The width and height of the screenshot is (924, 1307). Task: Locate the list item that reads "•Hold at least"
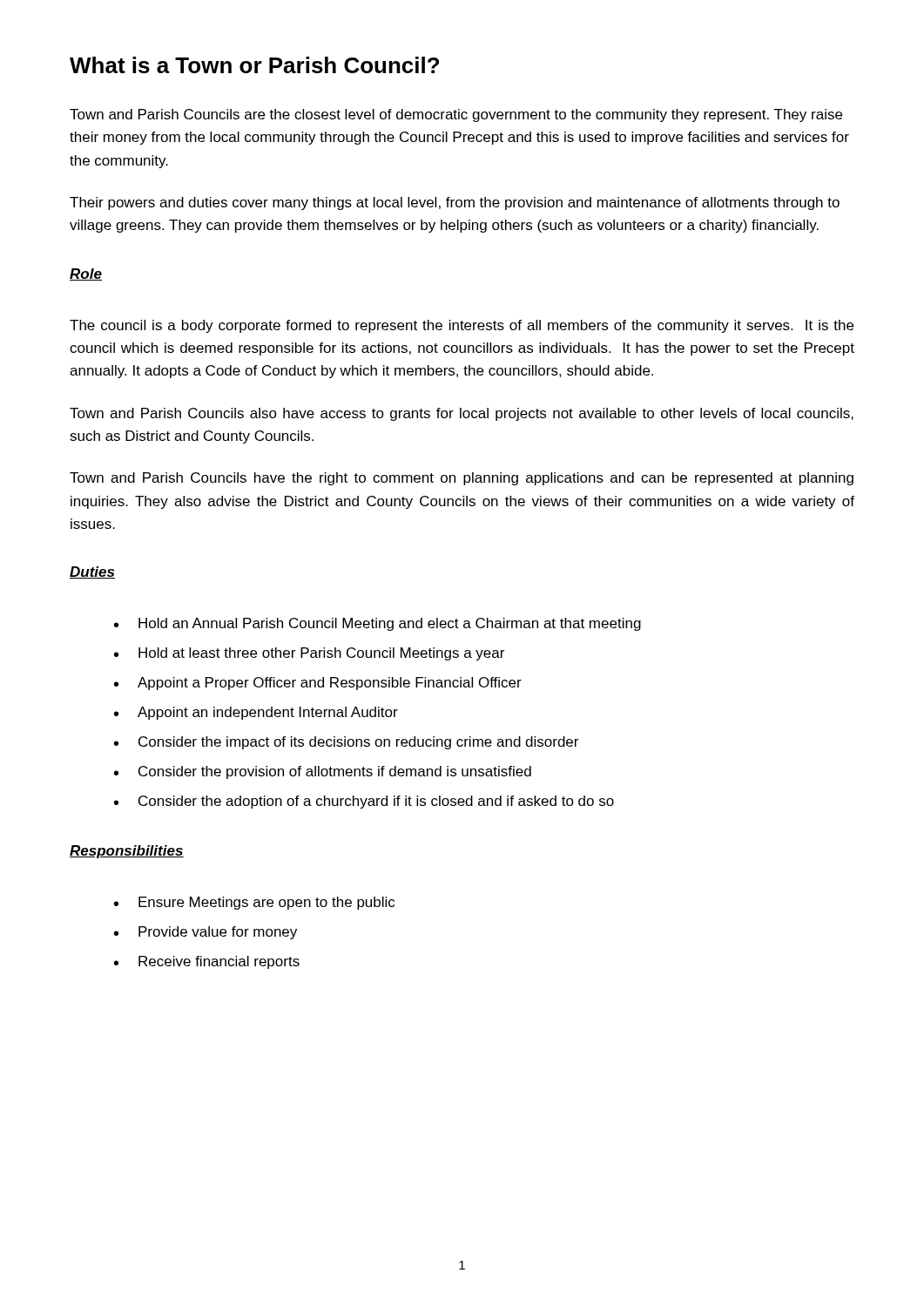[x=484, y=655]
